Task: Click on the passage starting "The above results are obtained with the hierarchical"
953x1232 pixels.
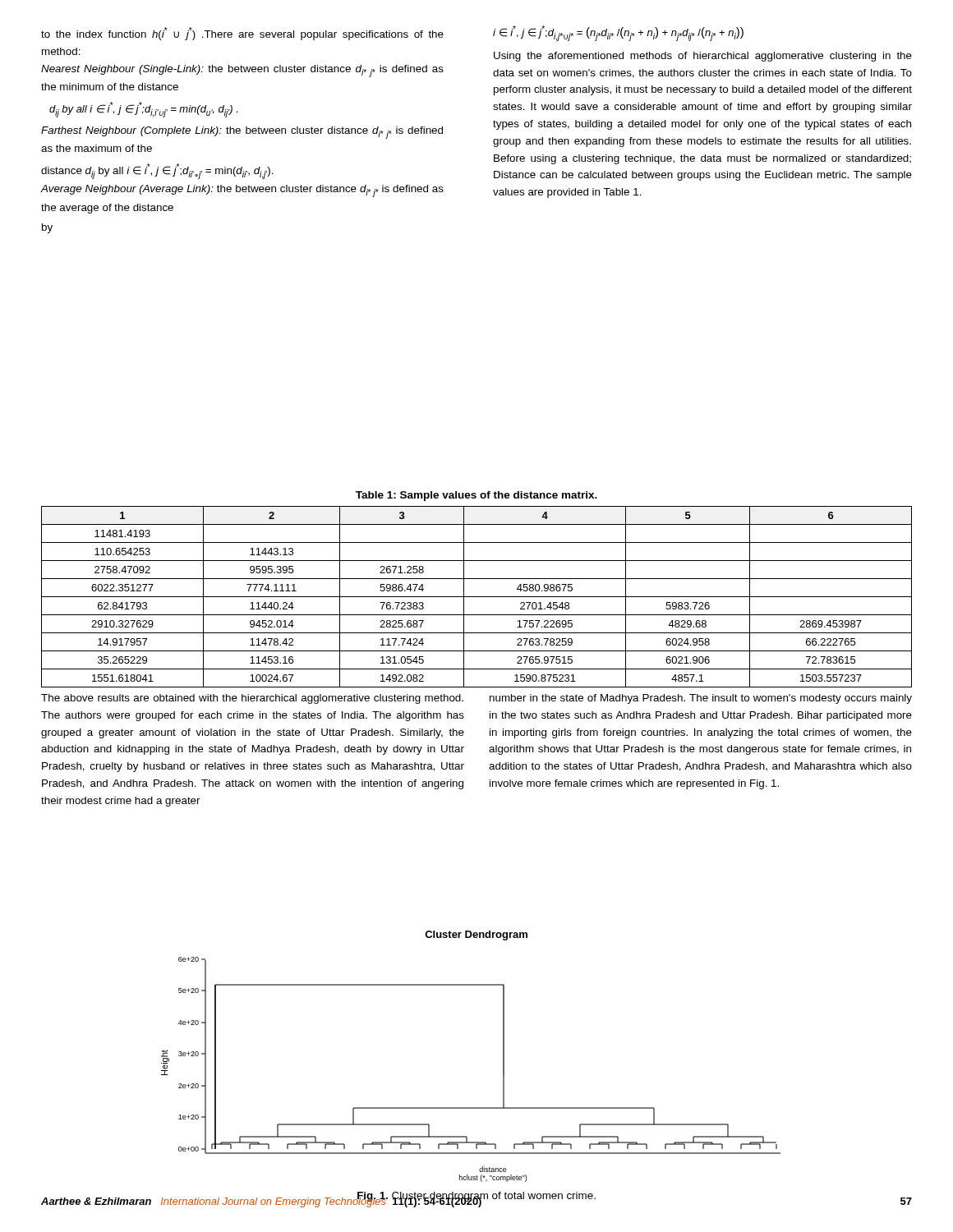Action: (253, 749)
